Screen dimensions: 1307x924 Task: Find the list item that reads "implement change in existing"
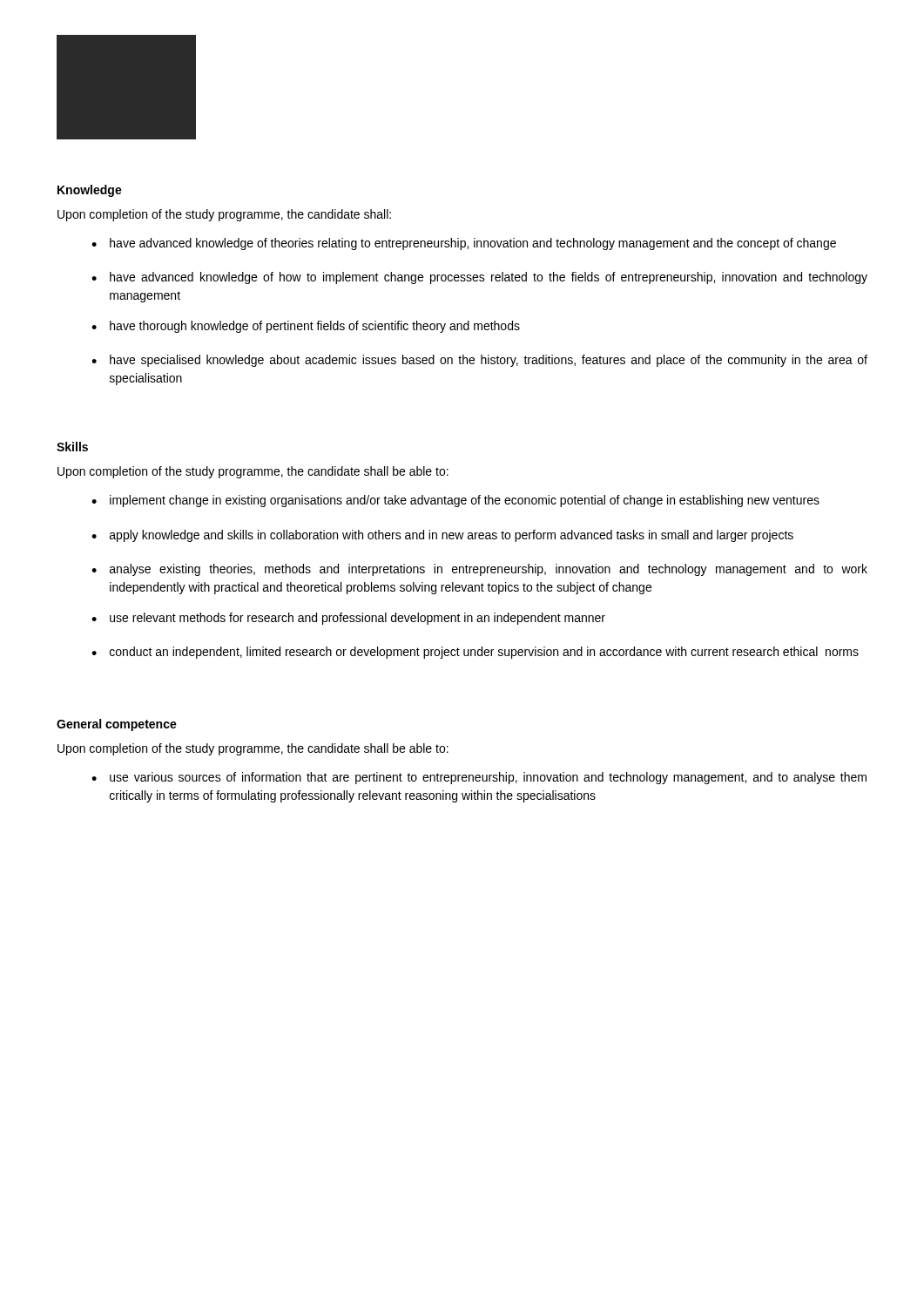(x=488, y=501)
